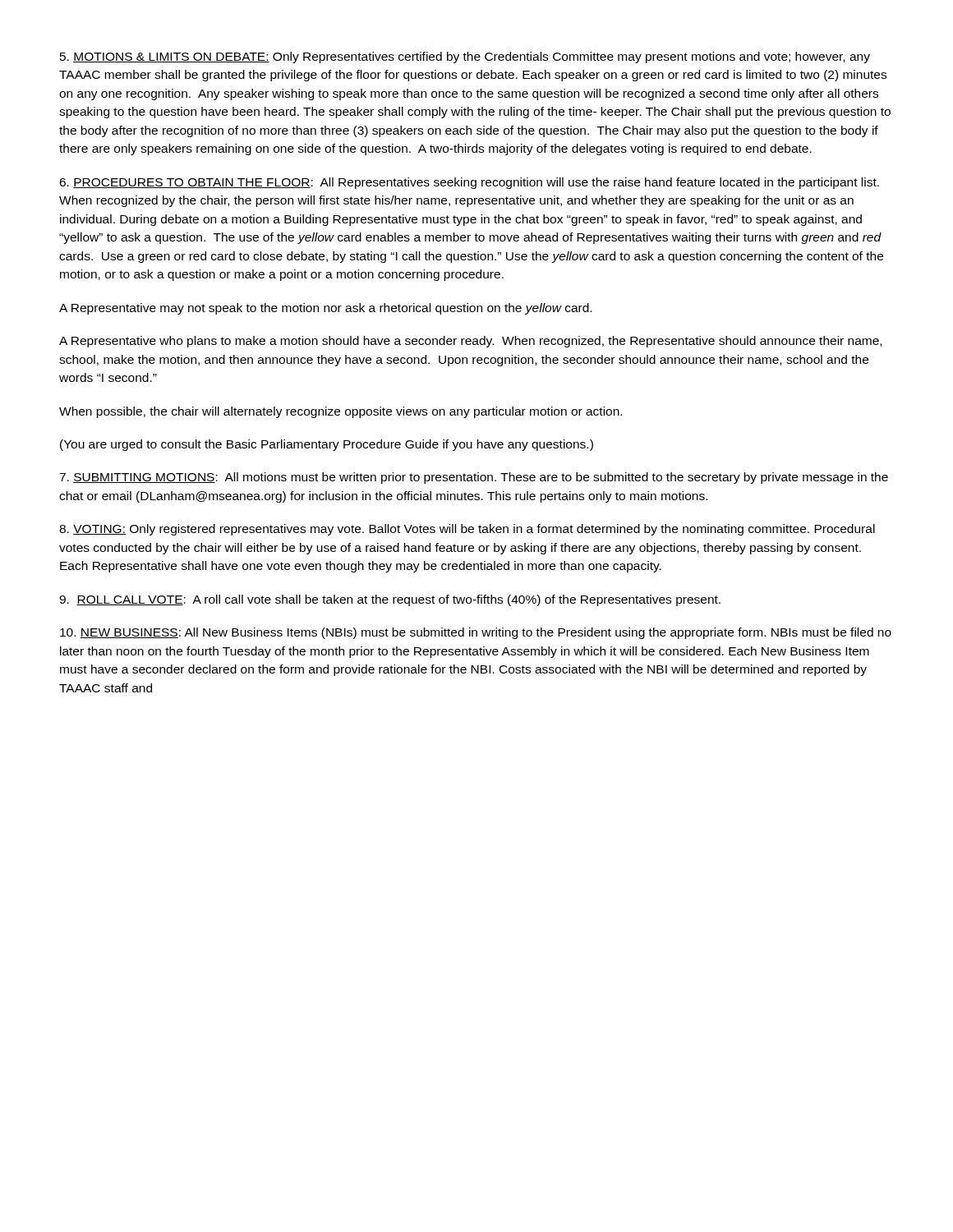Viewport: 953px width, 1232px height.
Task: Find the block starting "ROLL CALL VOTE: A"
Action: tap(390, 599)
